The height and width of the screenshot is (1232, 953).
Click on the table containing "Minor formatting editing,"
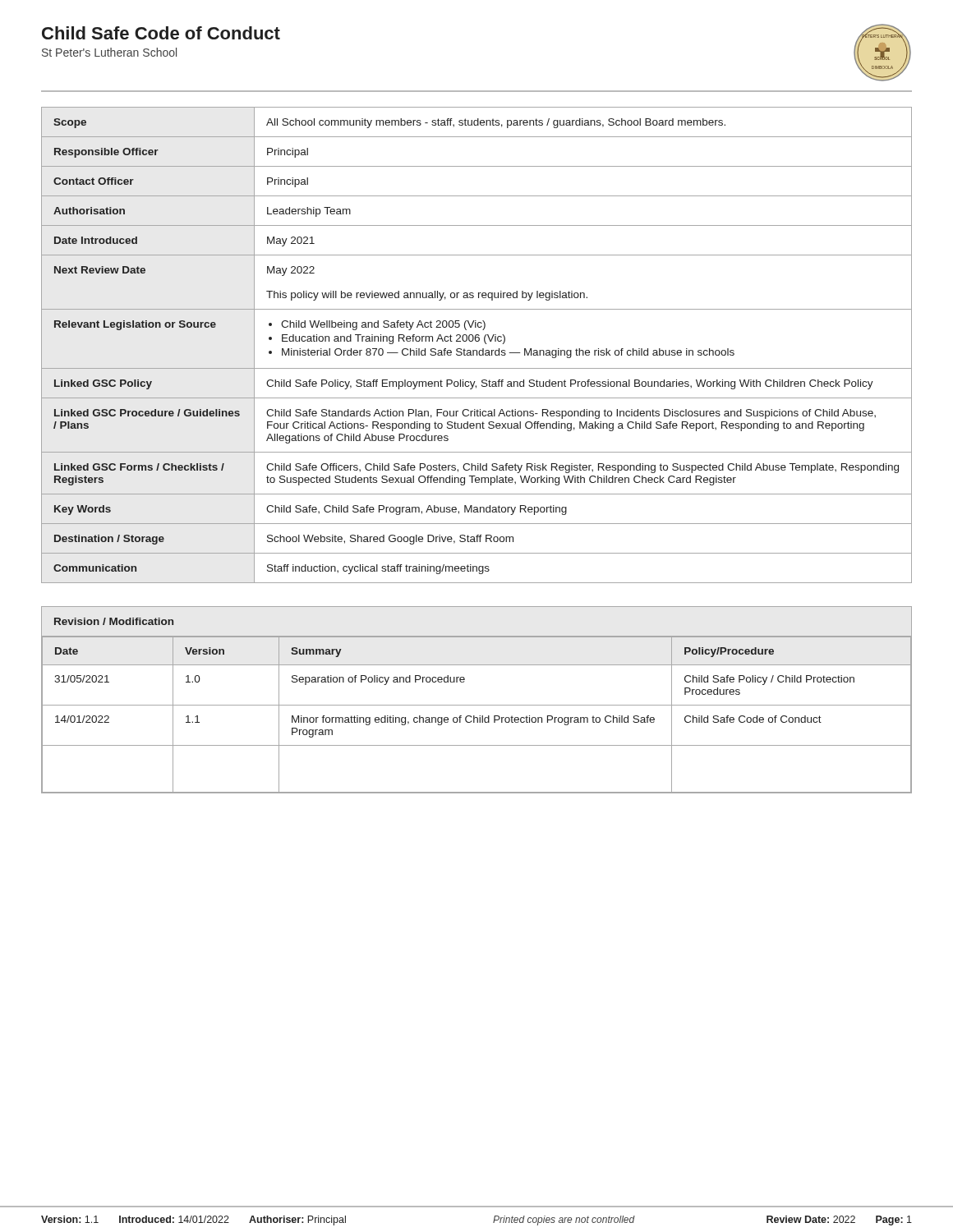tap(476, 700)
